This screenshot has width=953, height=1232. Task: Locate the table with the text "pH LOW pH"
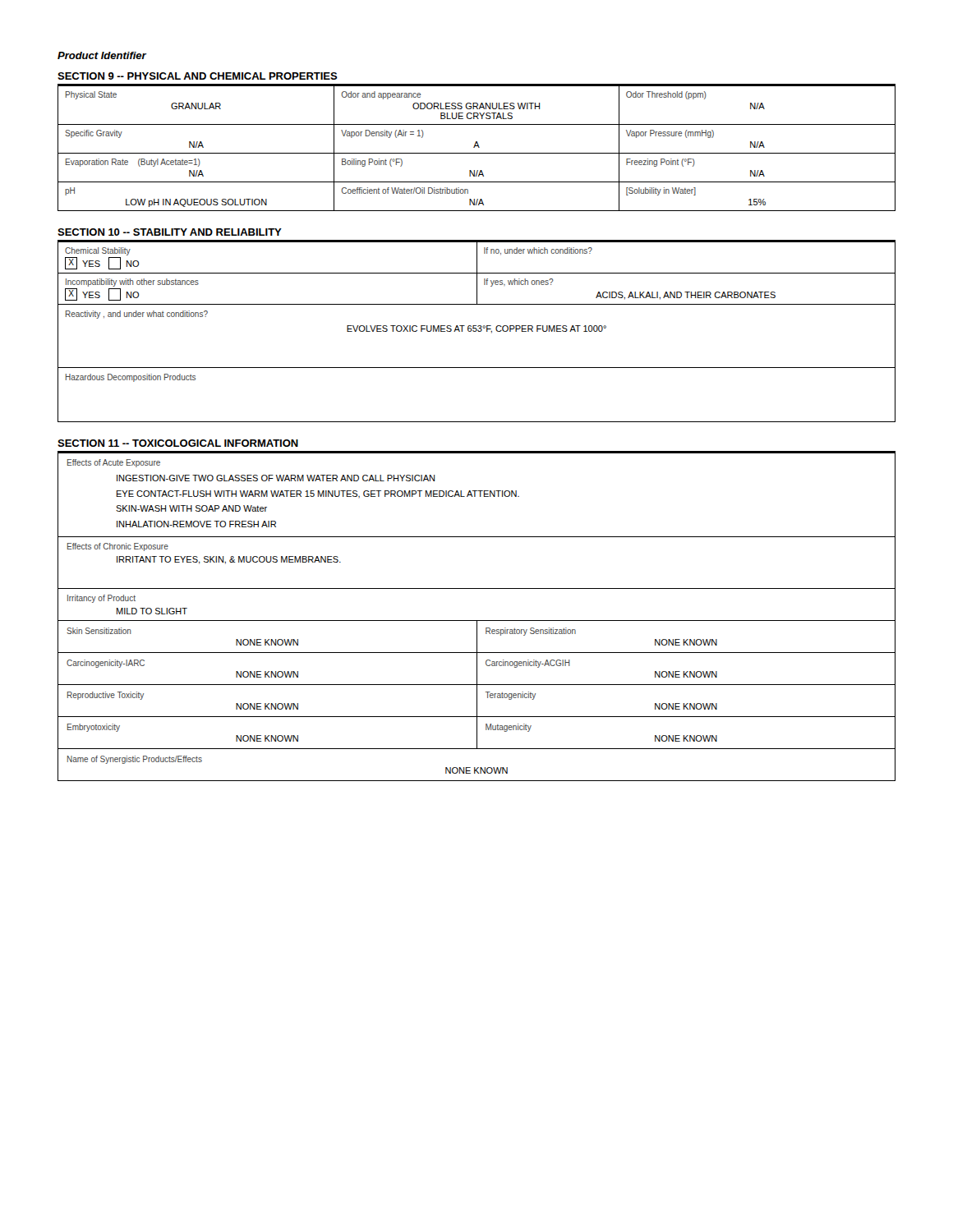476,148
